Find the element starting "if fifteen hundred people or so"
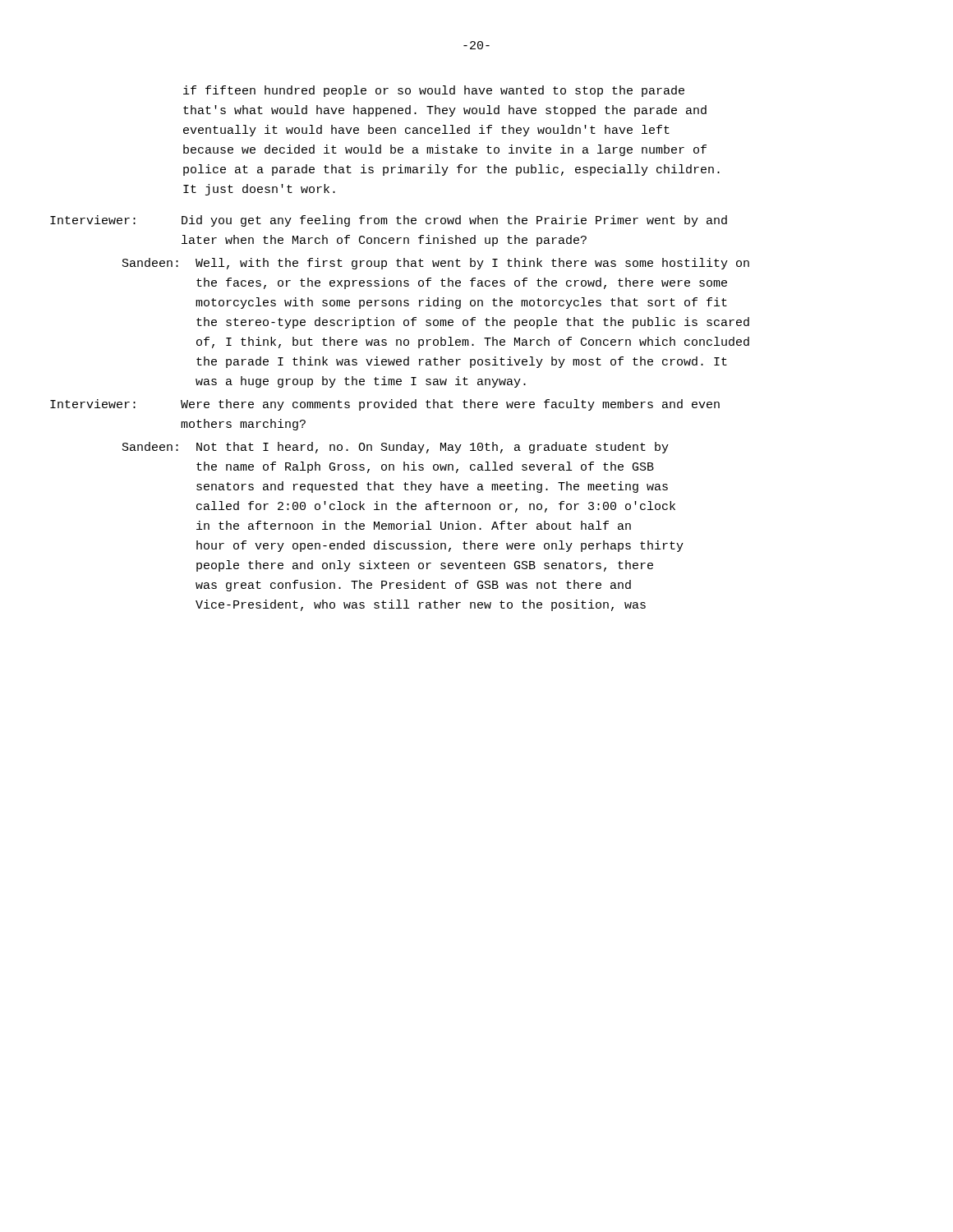Screen dimensions: 1232x953 click(452, 141)
